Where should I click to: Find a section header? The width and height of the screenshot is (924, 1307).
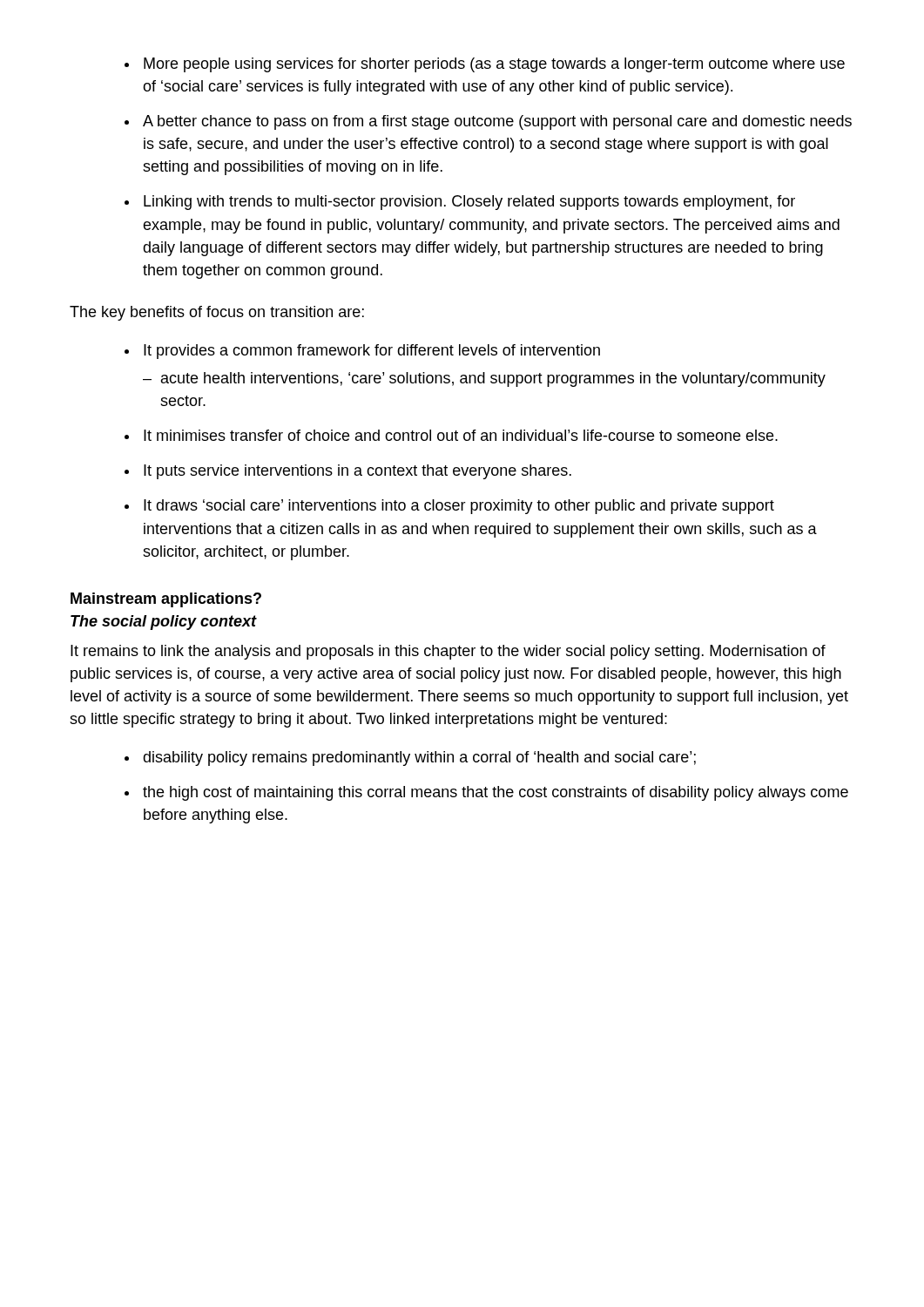462,610
